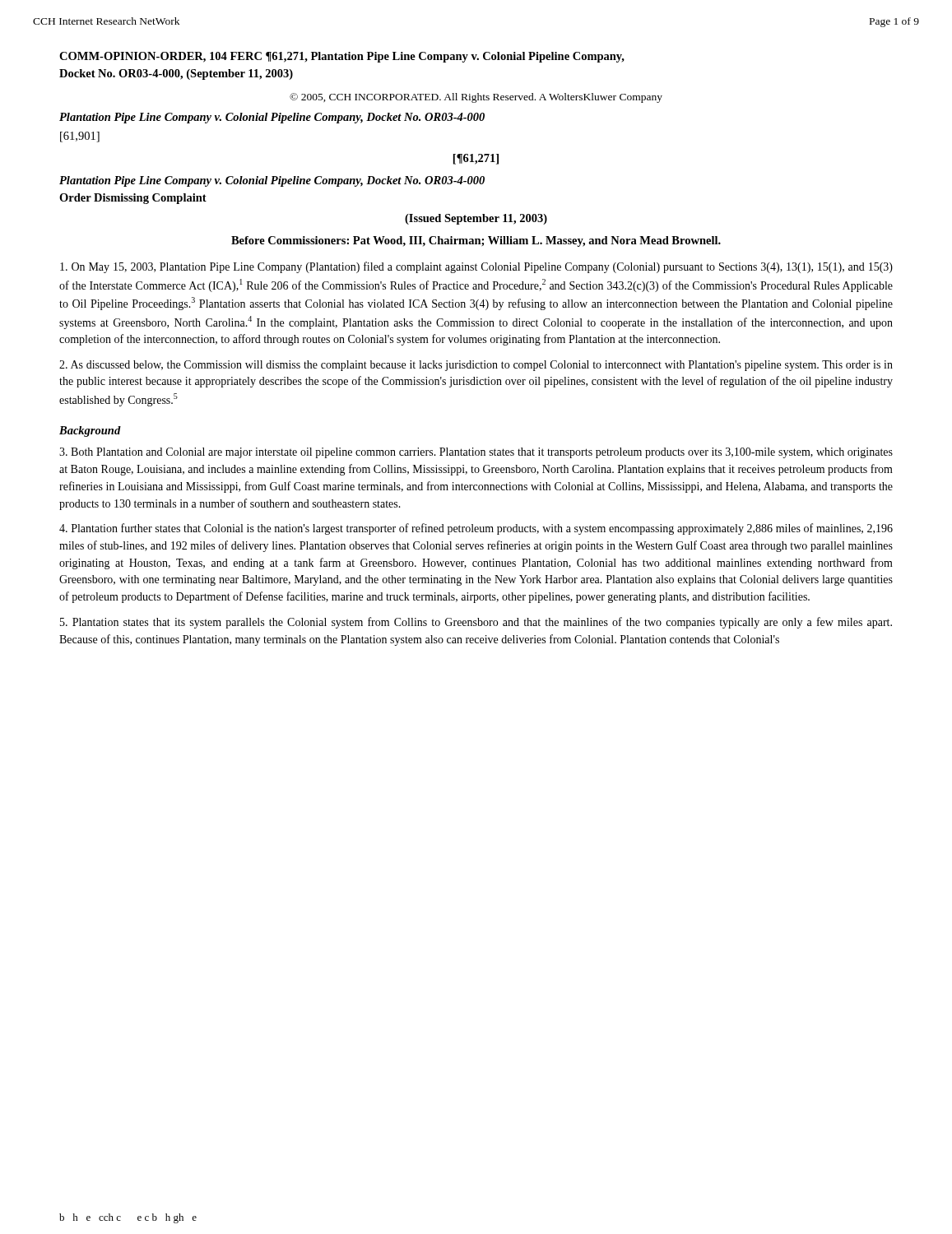Point to the text starting "Order Dismissing Complaint"
952x1234 pixels.
pyautogui.click(x=133, y=198)
